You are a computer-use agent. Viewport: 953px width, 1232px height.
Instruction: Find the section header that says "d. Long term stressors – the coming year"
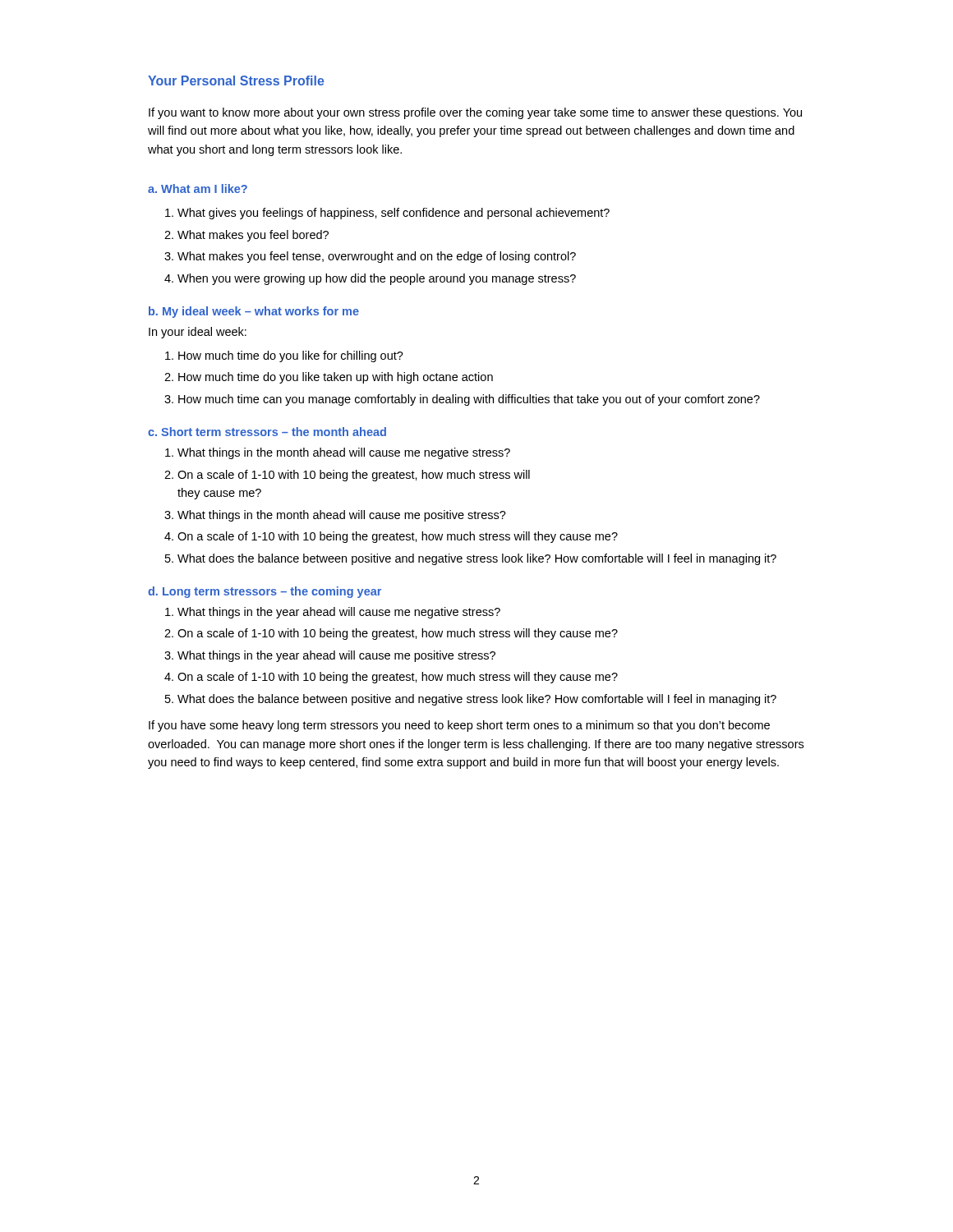(x=265, y=591)
